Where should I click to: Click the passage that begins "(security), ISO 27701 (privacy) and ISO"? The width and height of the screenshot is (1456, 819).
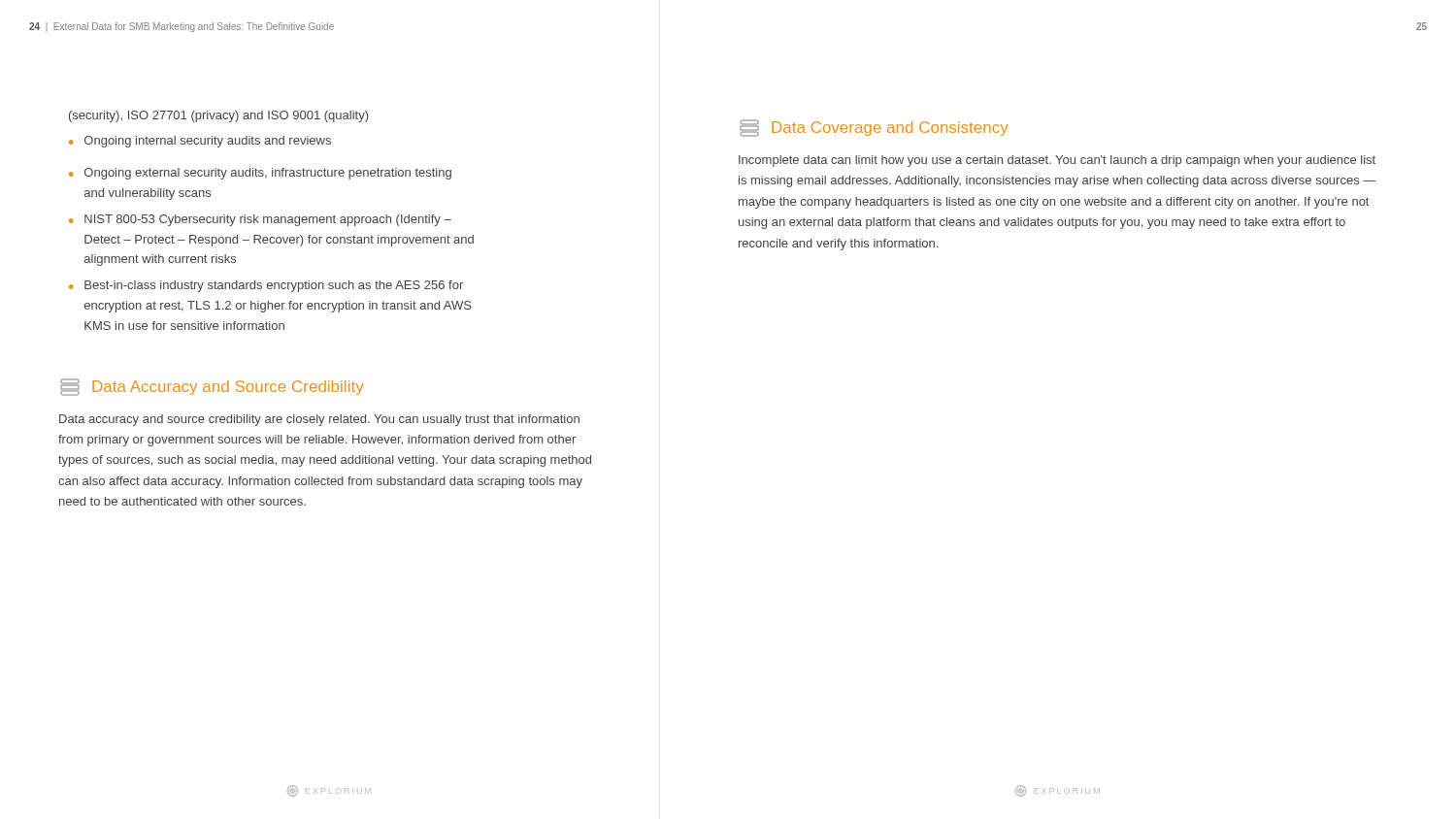218,115
